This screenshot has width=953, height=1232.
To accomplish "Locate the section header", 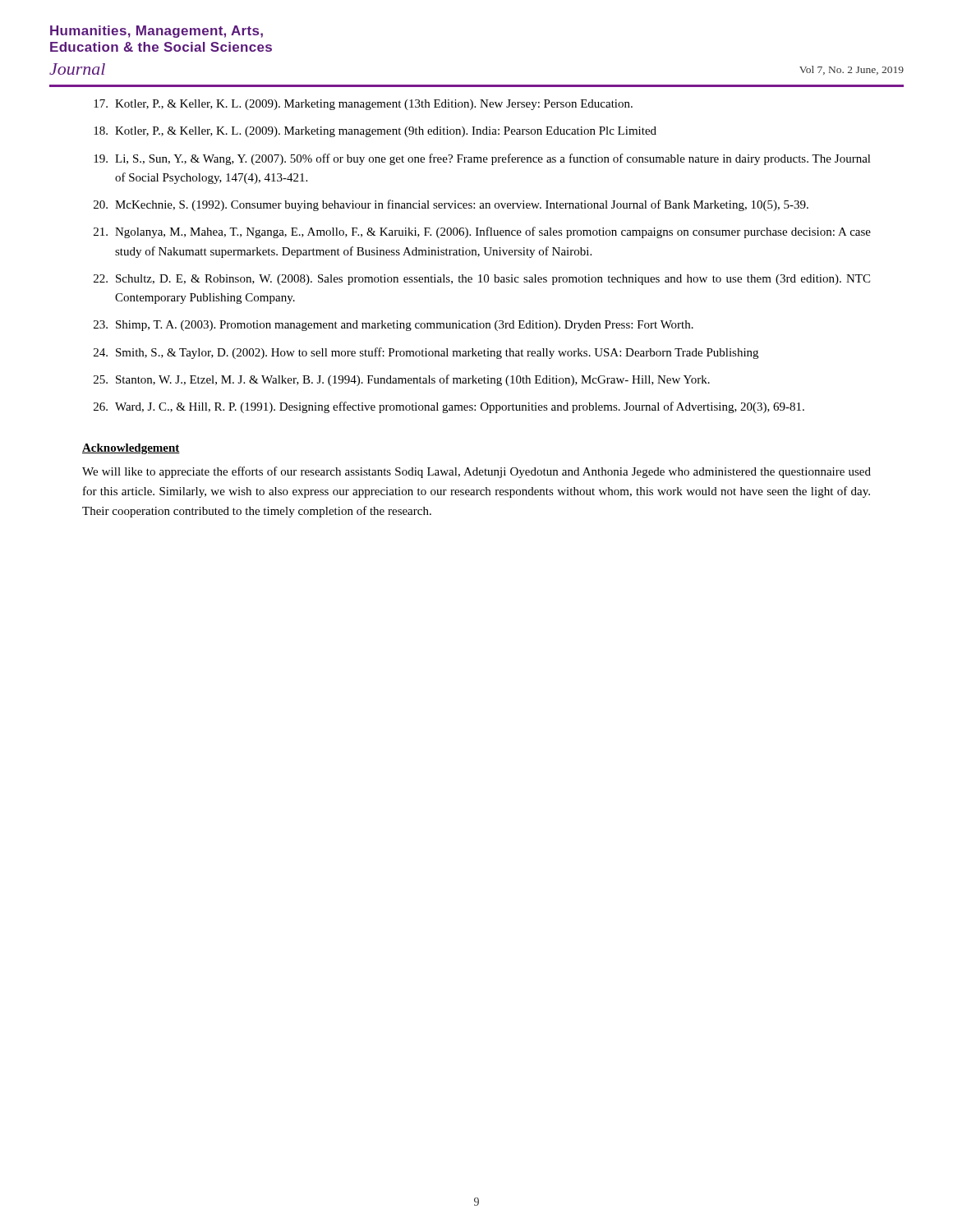I will tap(131, 448).
